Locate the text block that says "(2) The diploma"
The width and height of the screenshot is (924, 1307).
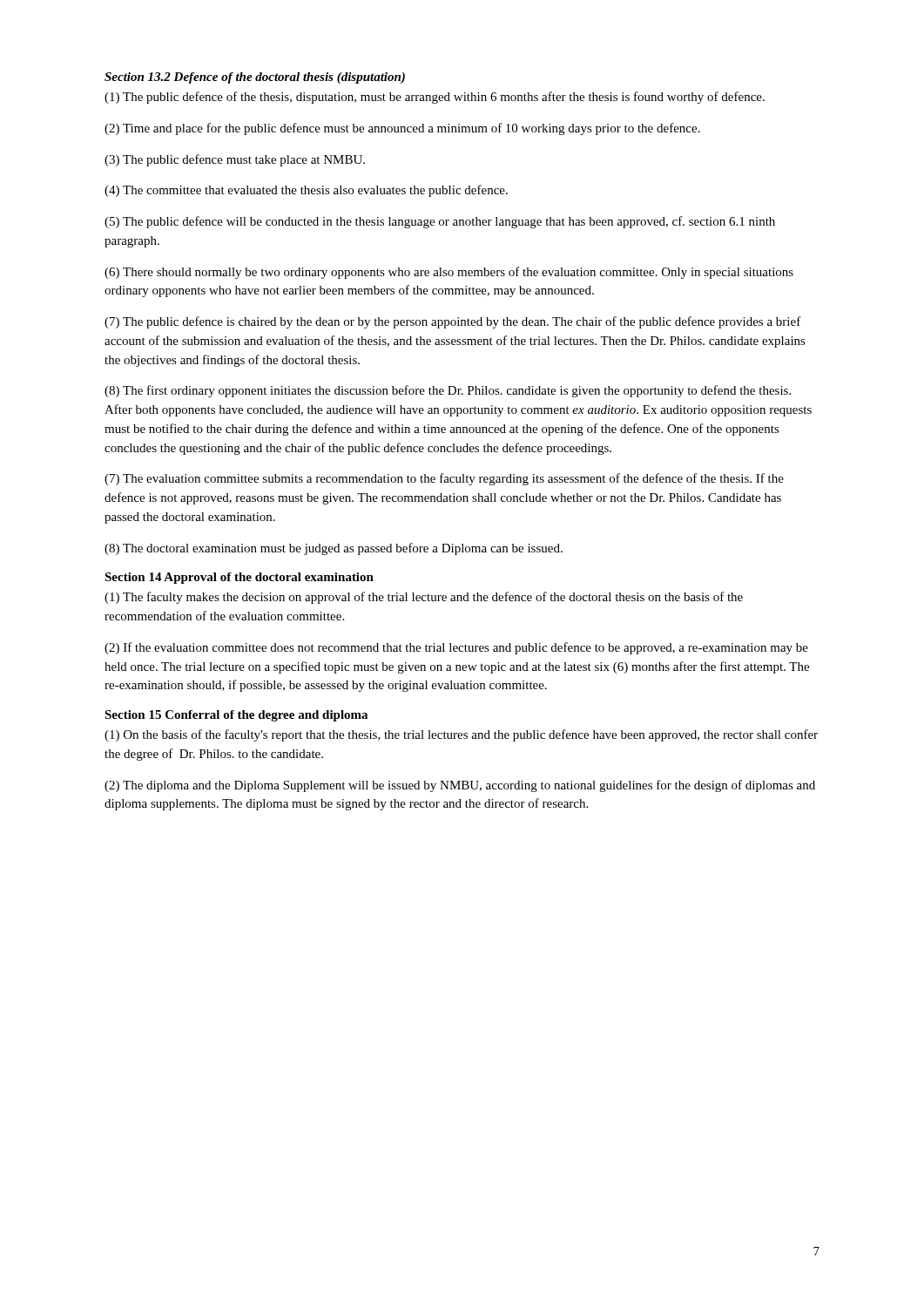tap(462, 795)
